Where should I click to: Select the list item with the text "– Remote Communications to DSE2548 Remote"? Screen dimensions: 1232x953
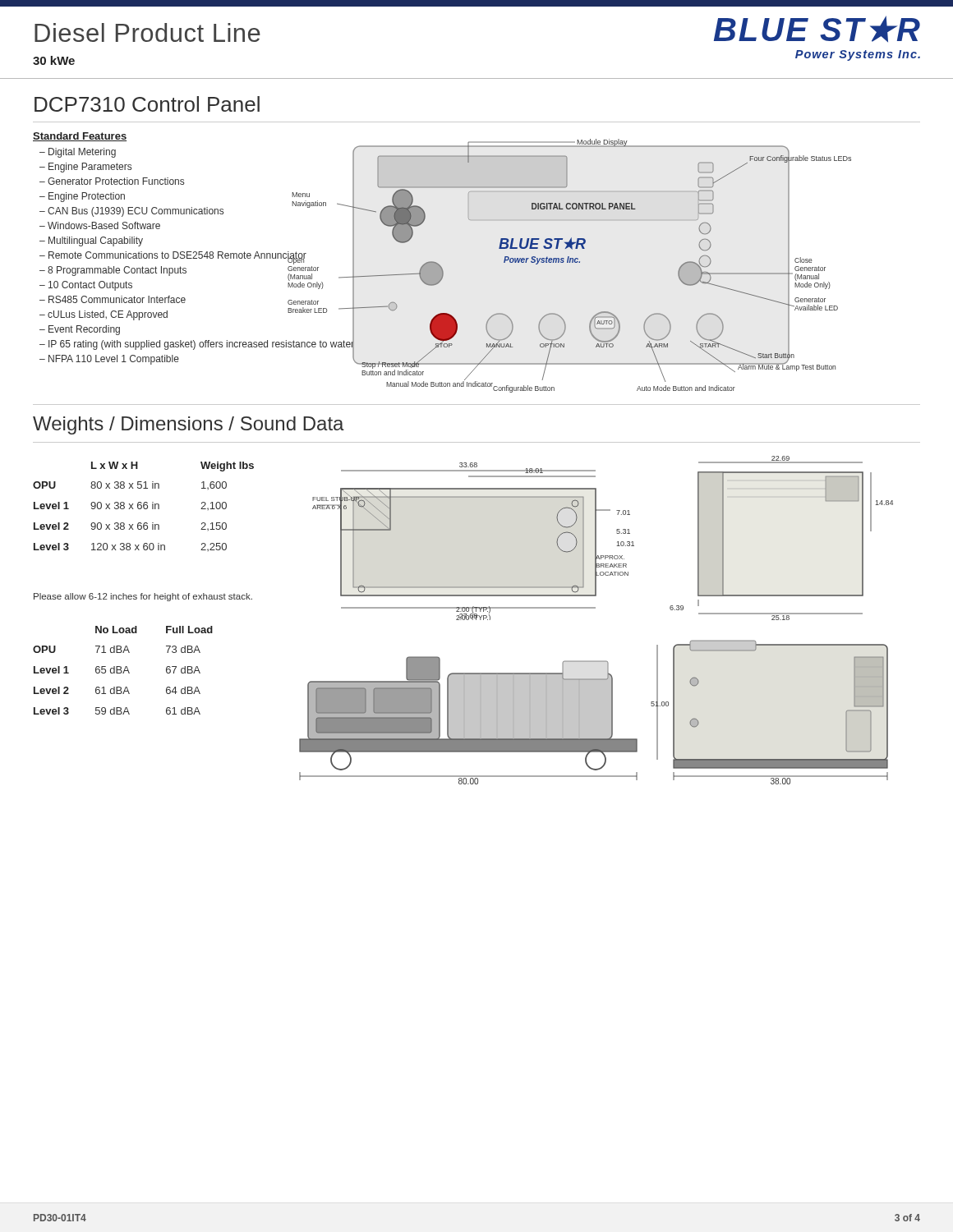tap(173, 255)
